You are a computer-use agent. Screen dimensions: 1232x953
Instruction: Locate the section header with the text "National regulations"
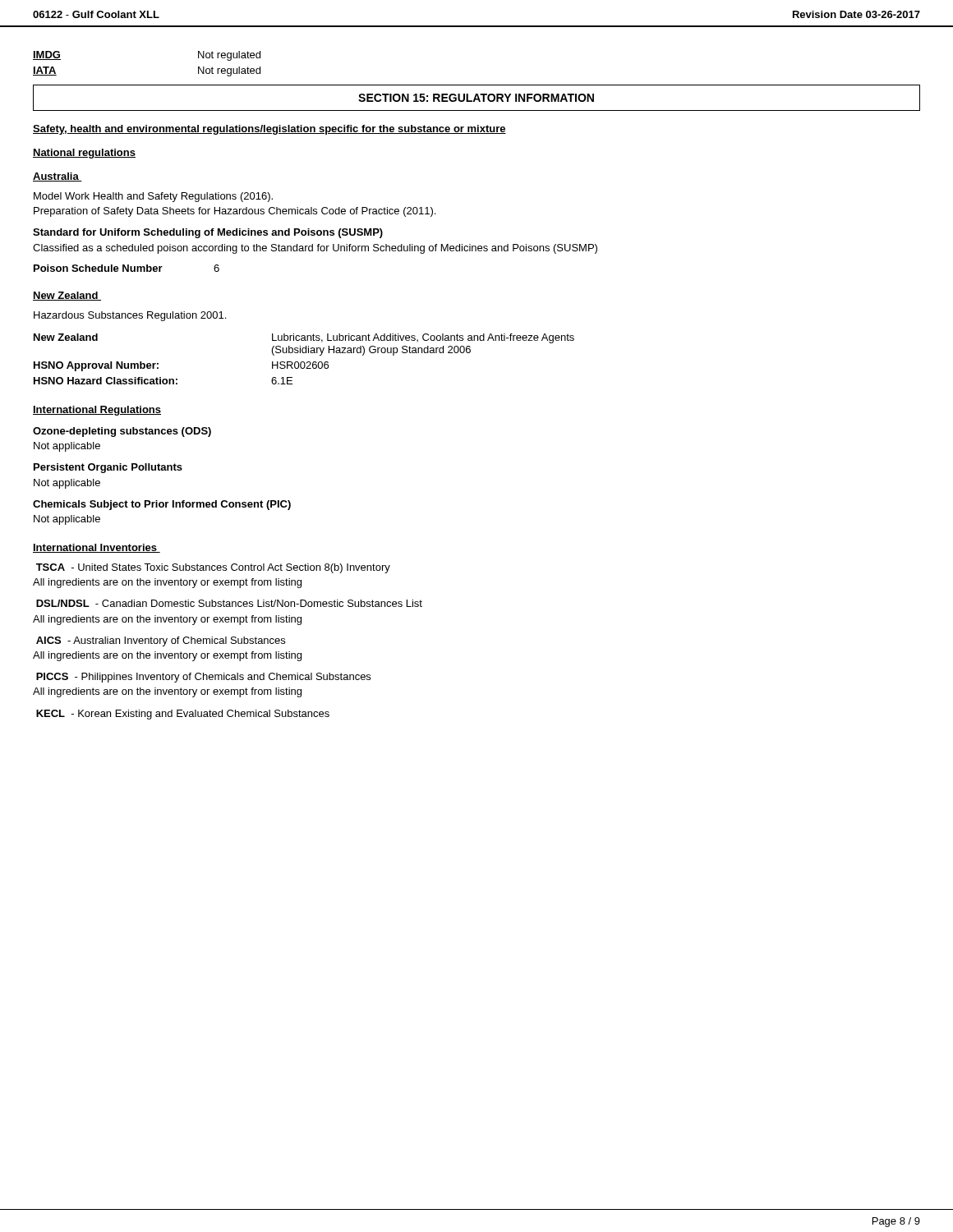pyautogui.click(x=84, y=154)
